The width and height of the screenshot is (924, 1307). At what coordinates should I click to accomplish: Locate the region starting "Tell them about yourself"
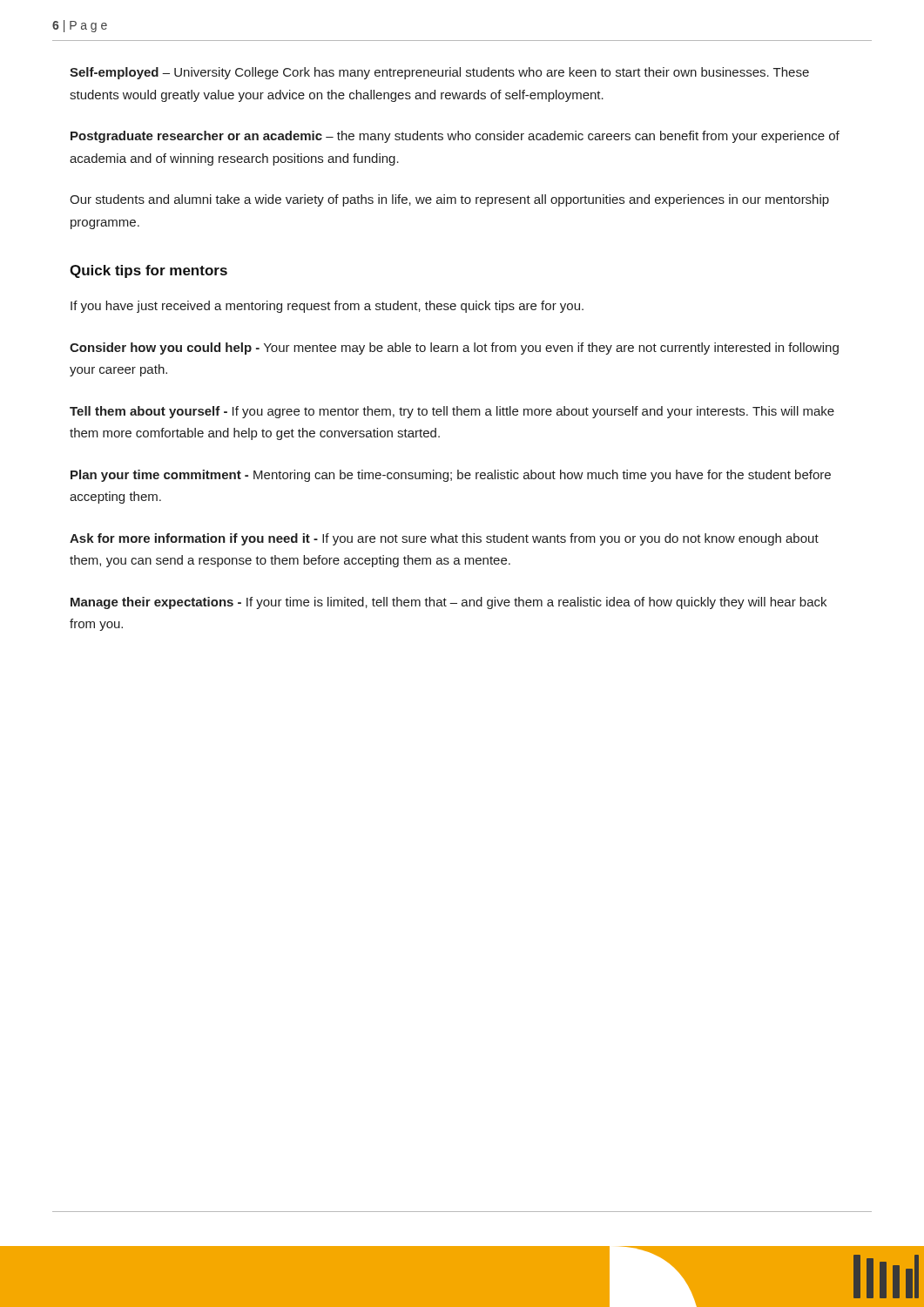(x=452, y=422)
